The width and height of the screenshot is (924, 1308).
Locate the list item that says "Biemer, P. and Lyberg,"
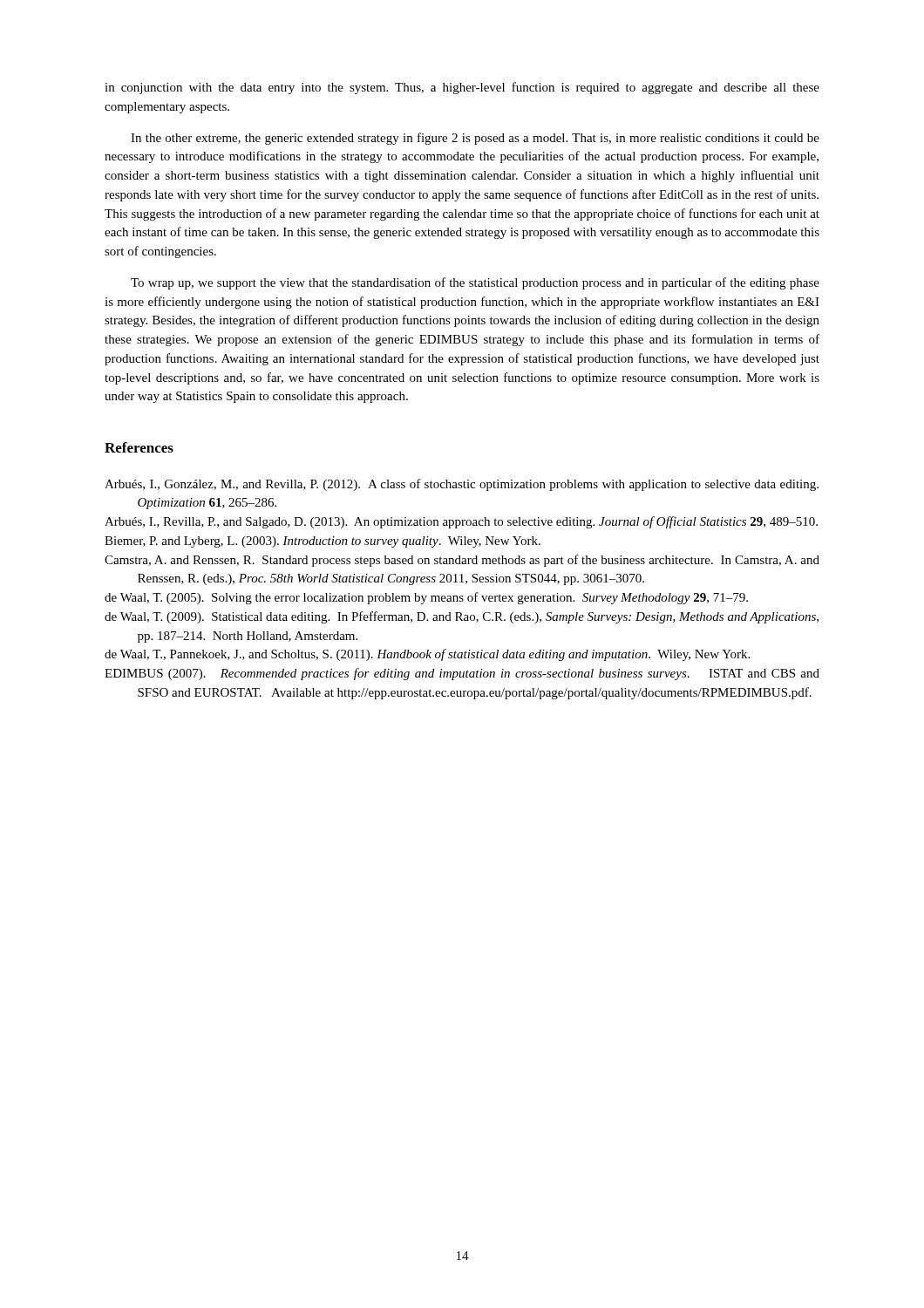pos(462,541)
